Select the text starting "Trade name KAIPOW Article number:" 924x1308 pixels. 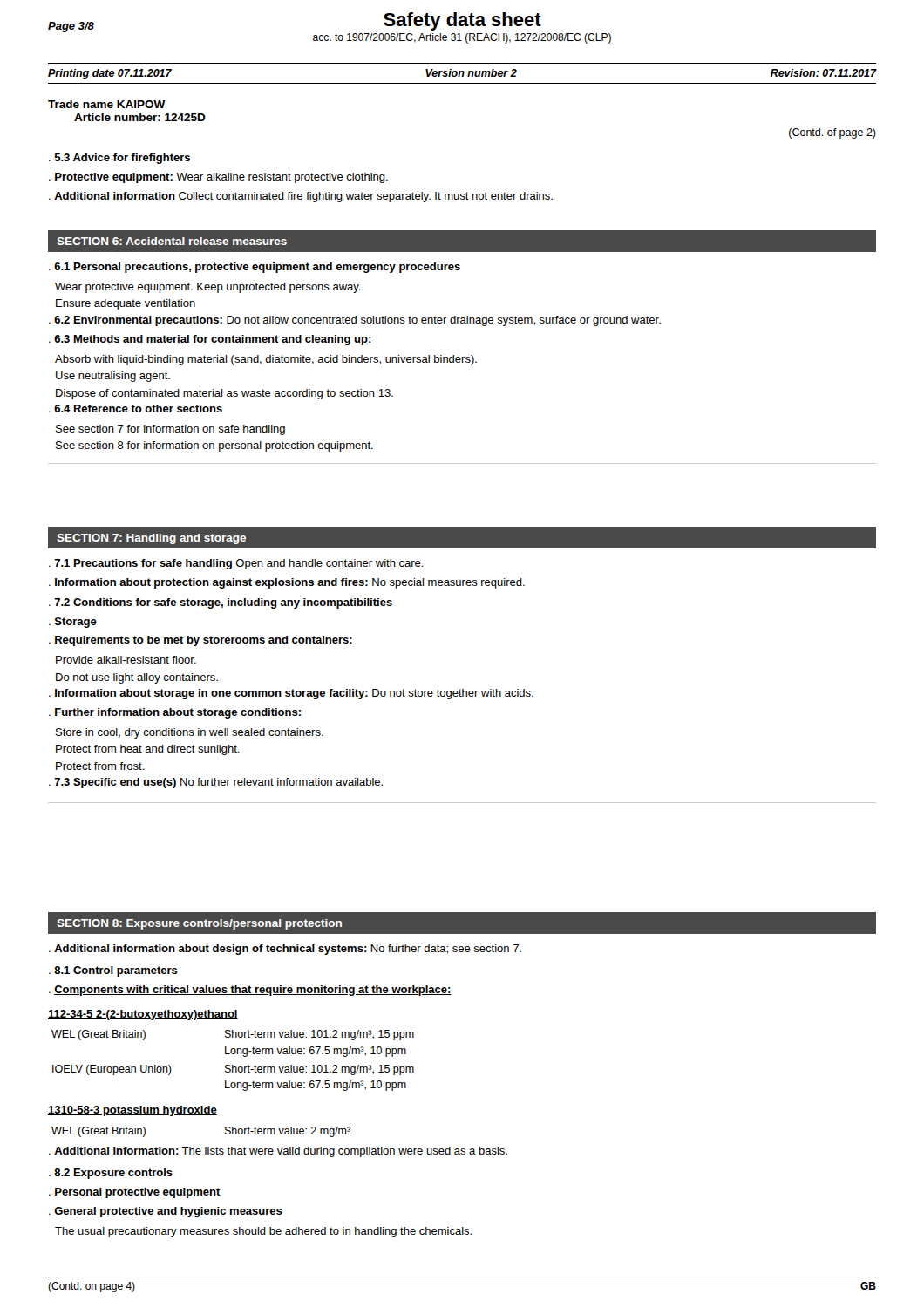click(x=127, y=111)
